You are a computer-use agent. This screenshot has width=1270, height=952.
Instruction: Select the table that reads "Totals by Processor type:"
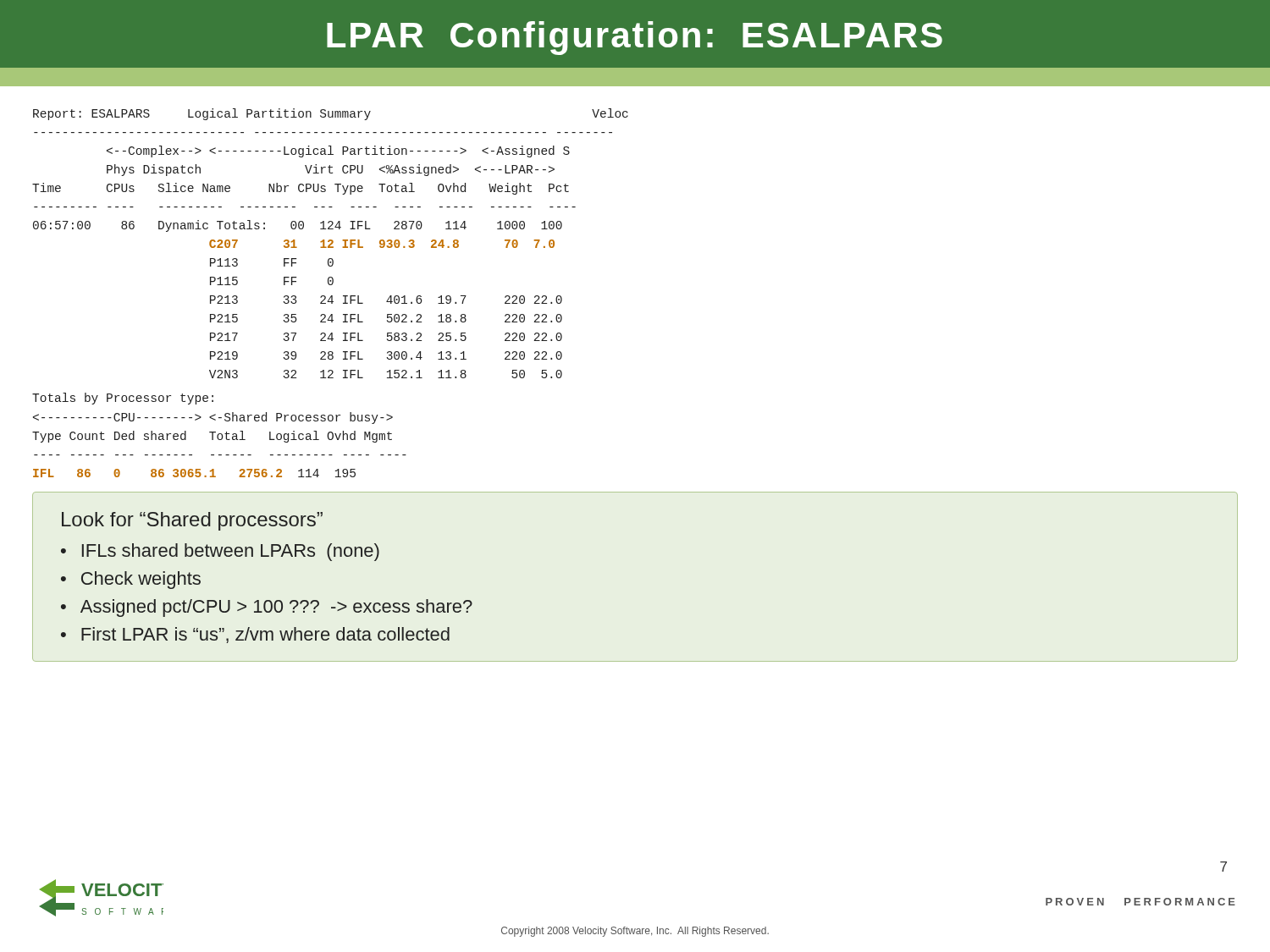[635, 436]
